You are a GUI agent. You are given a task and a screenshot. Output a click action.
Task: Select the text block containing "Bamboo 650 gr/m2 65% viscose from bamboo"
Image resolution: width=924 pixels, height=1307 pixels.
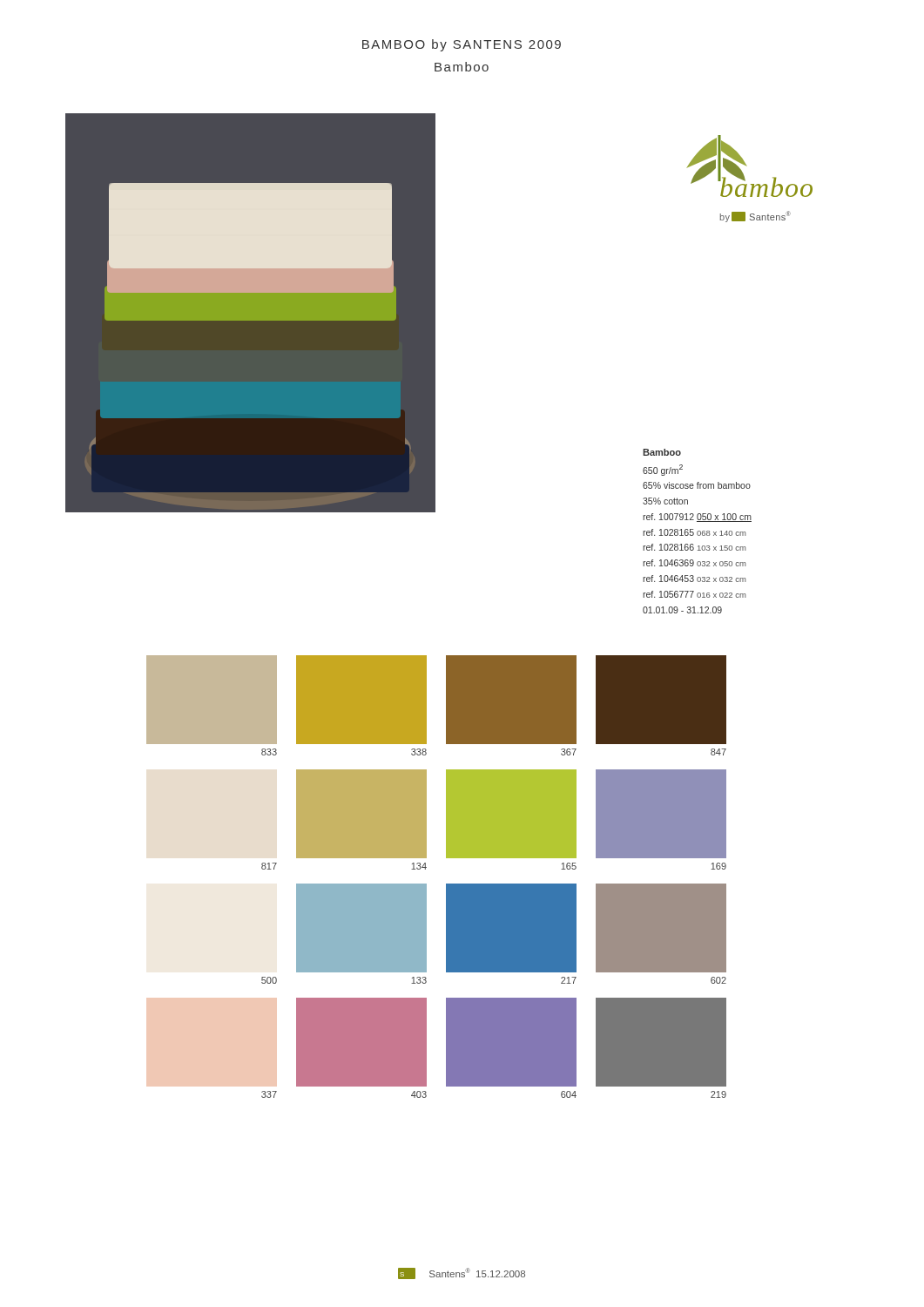(x=745, y=530)
